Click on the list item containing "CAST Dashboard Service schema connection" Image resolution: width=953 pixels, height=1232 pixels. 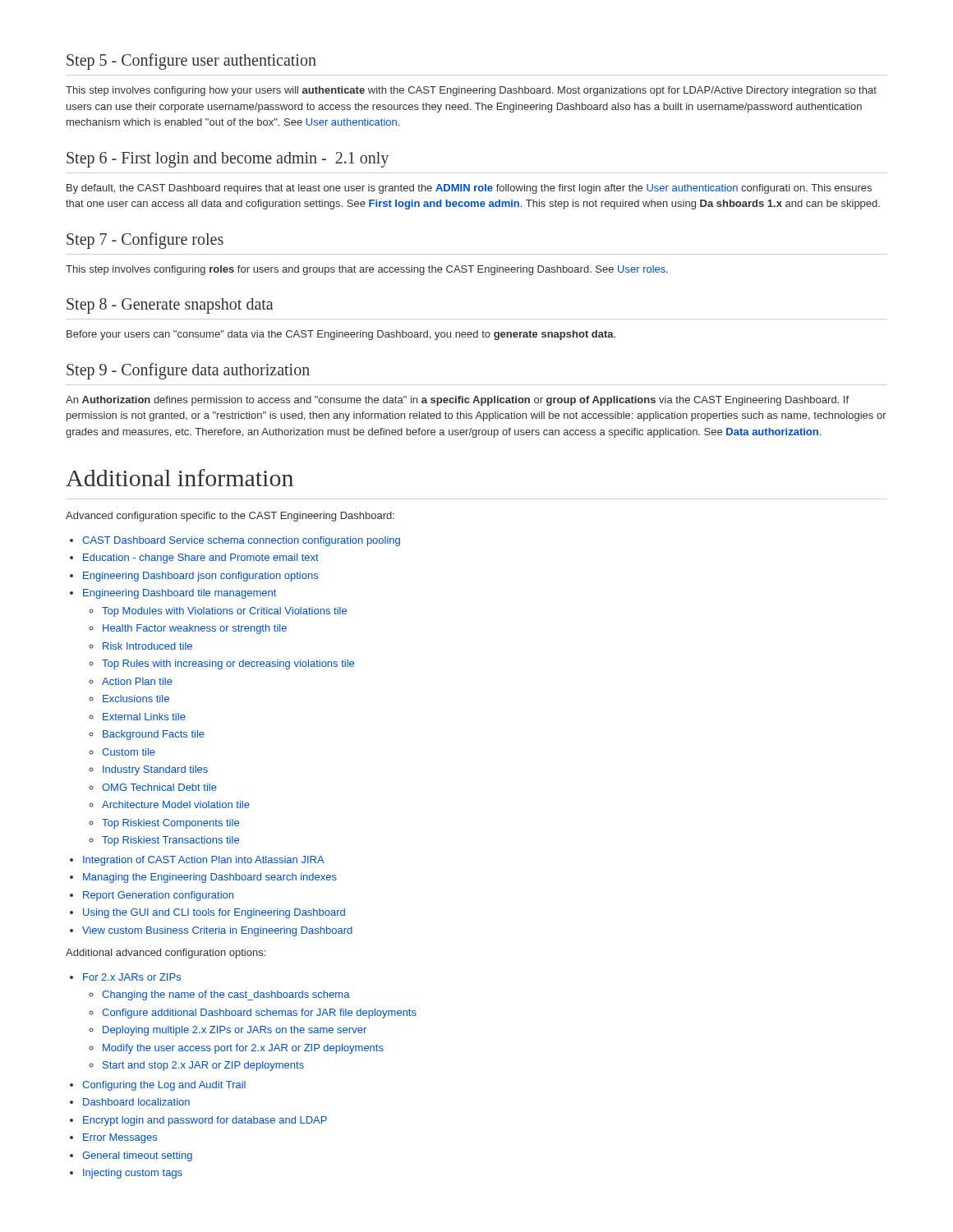(241, 541)
